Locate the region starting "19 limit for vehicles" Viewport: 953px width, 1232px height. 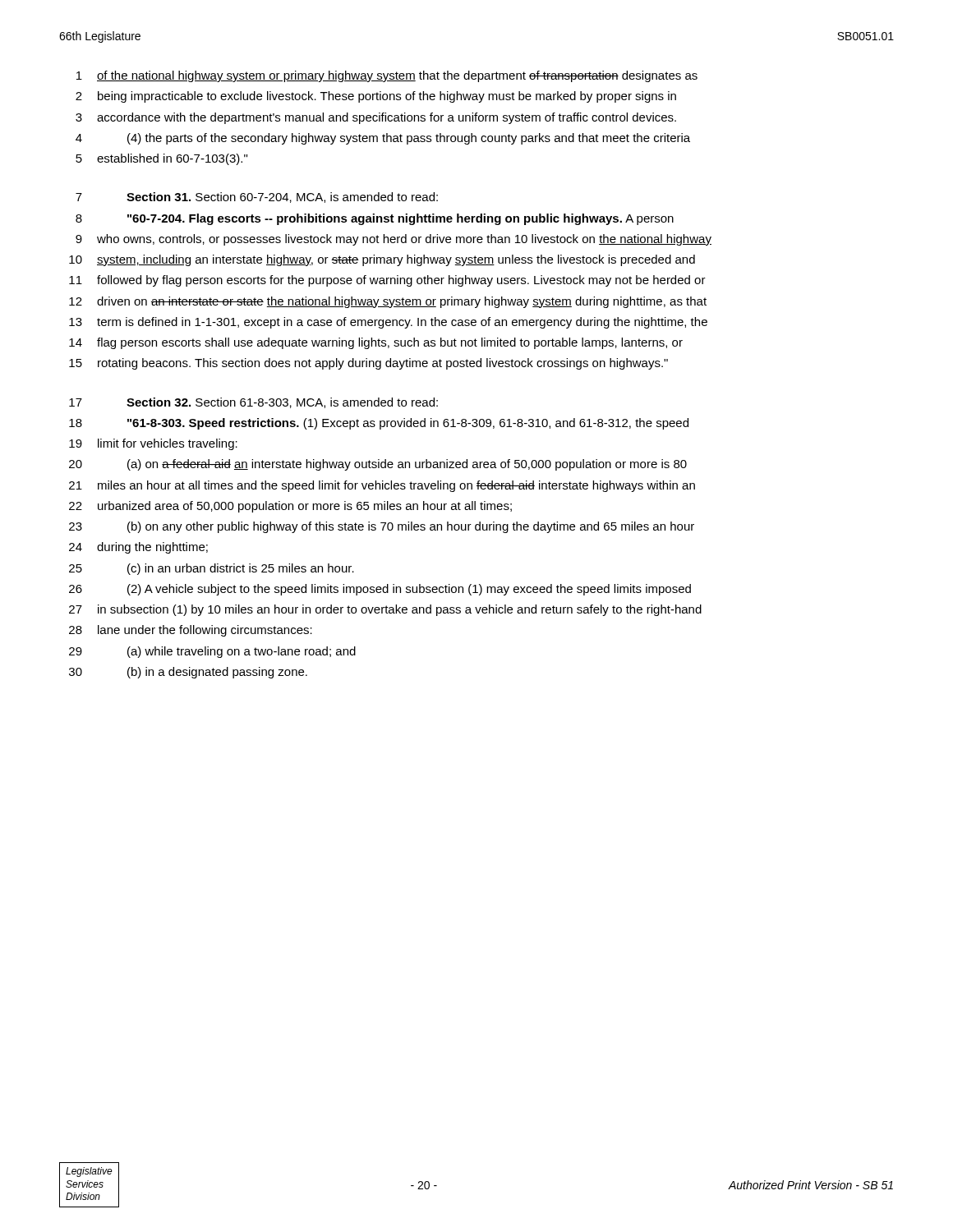(x=153, y=444)
